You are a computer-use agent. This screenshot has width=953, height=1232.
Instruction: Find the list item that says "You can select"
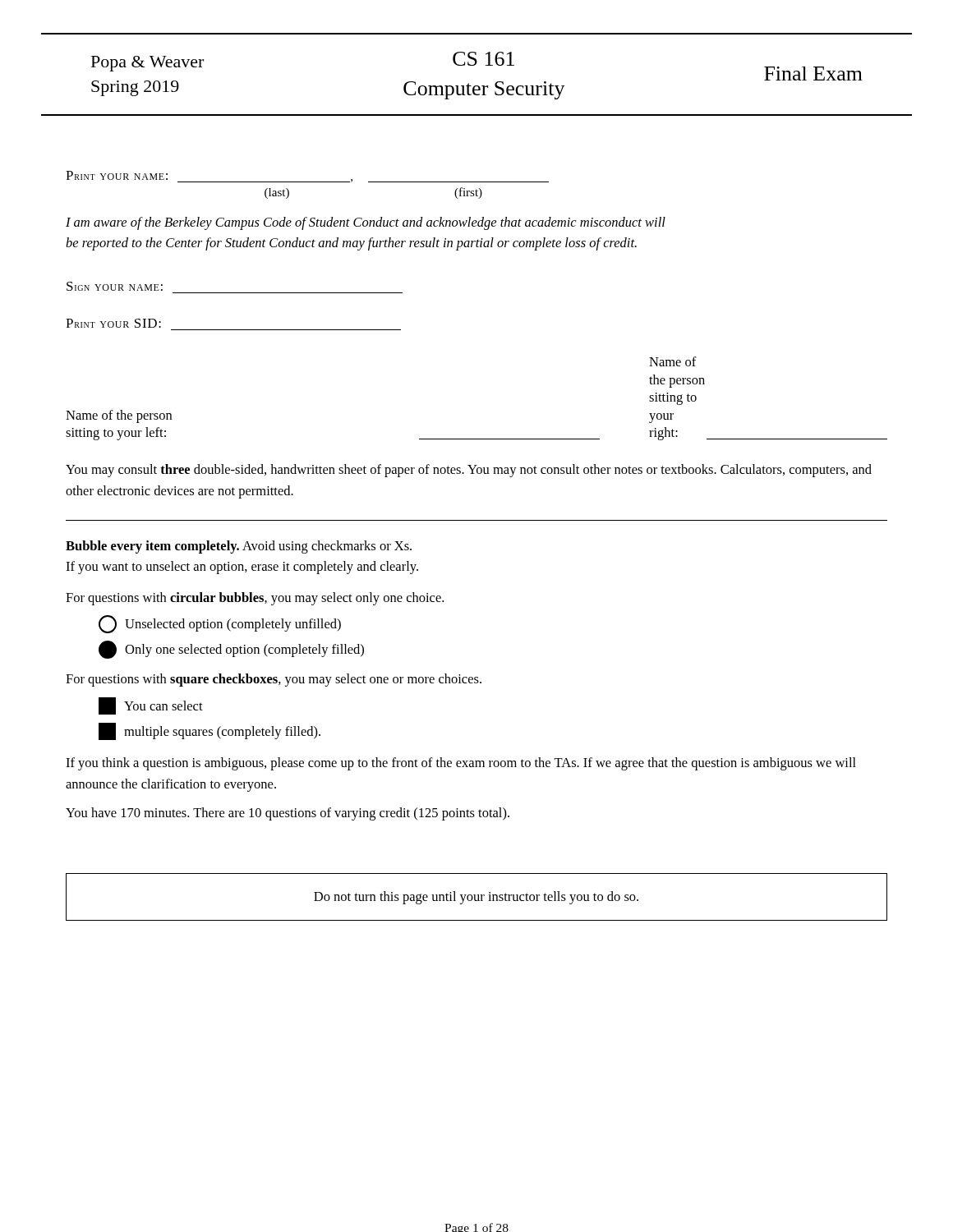[151, 706]
